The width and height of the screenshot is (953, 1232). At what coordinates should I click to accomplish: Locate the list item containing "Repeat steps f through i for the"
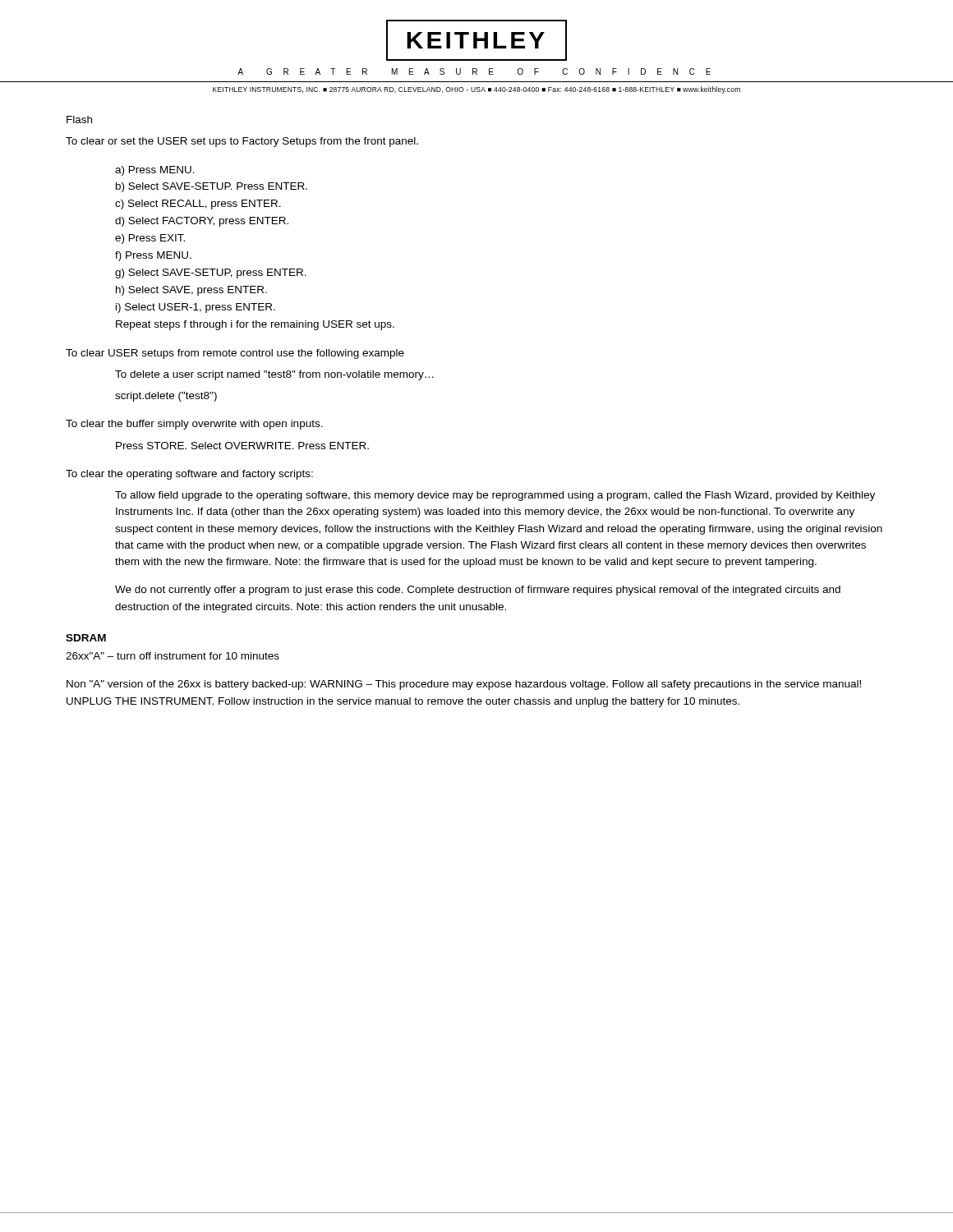click(x=255, y=324)
